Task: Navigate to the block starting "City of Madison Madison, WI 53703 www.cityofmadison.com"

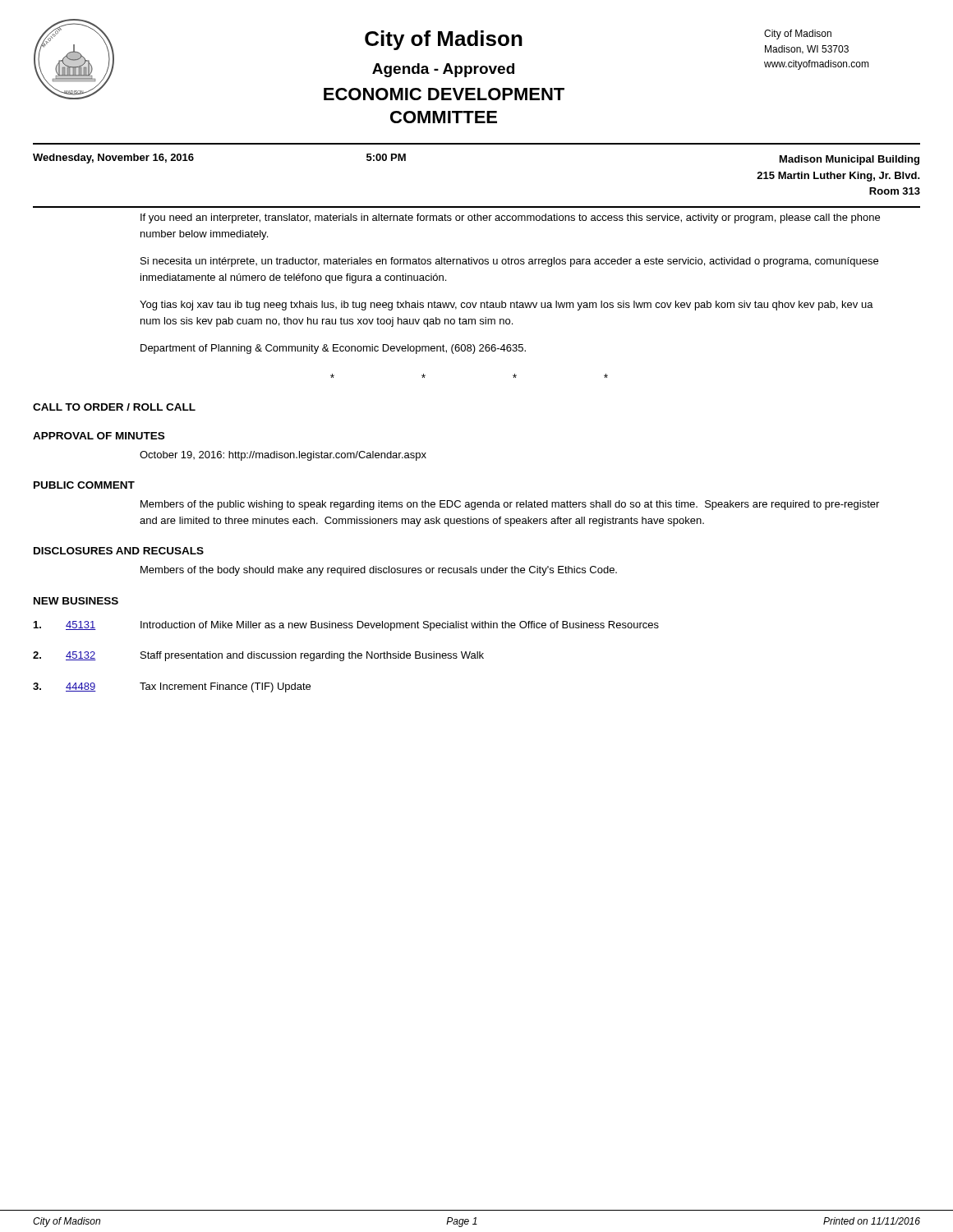Action: click(x=817, y=49)
